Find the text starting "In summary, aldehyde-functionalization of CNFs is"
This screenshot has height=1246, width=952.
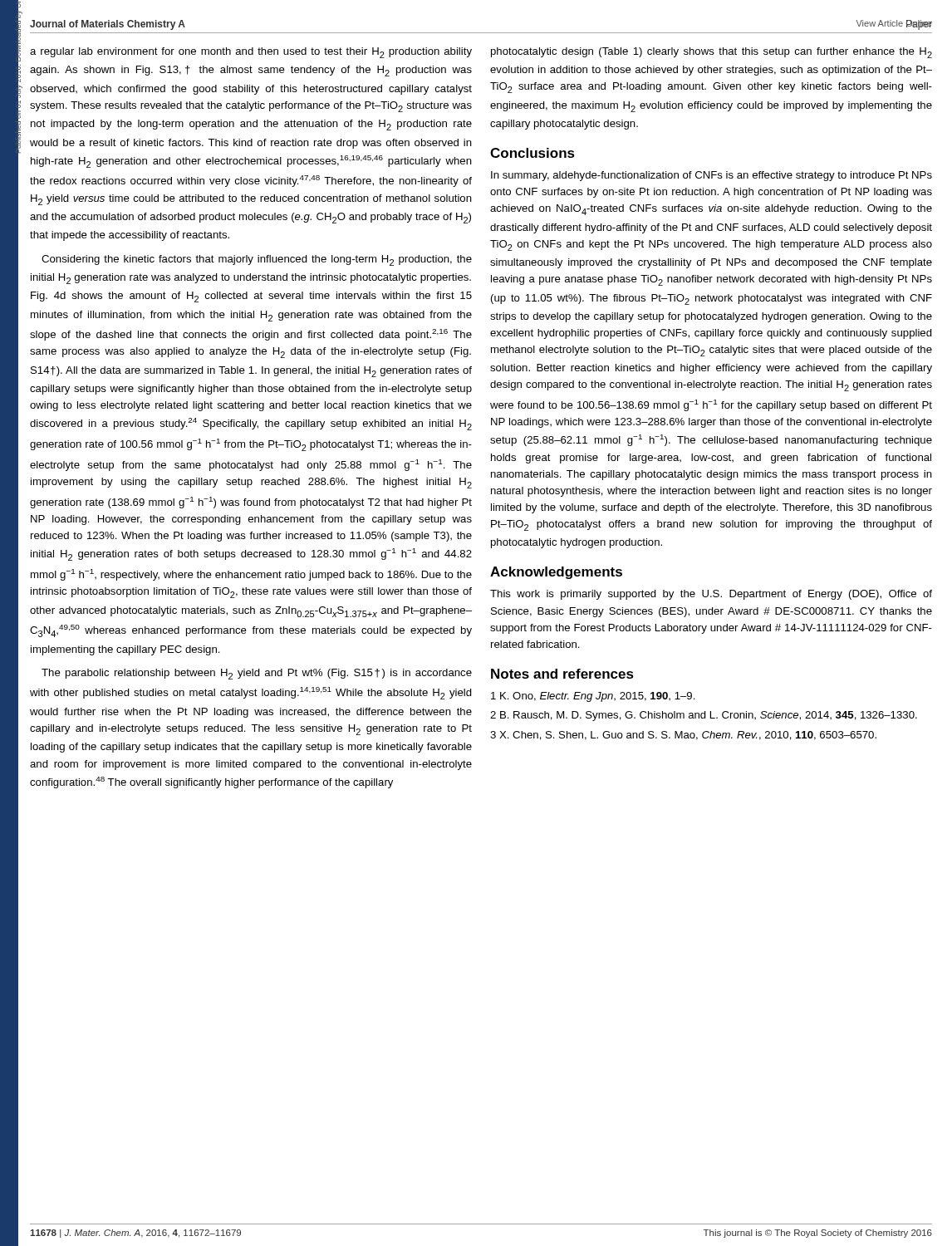[x=711, y=359]
